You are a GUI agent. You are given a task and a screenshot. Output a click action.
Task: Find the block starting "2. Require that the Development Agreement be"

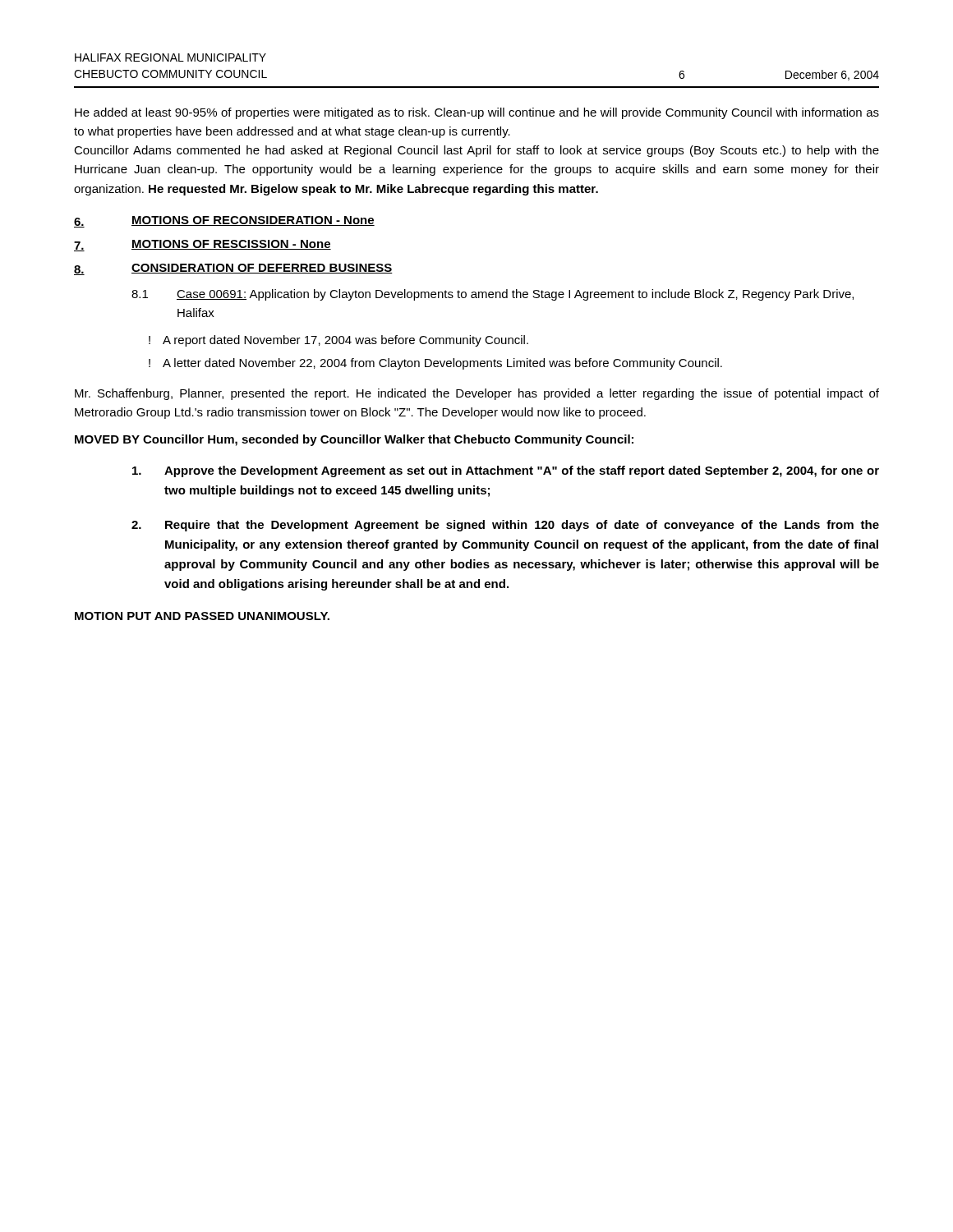tap(505, 554)
